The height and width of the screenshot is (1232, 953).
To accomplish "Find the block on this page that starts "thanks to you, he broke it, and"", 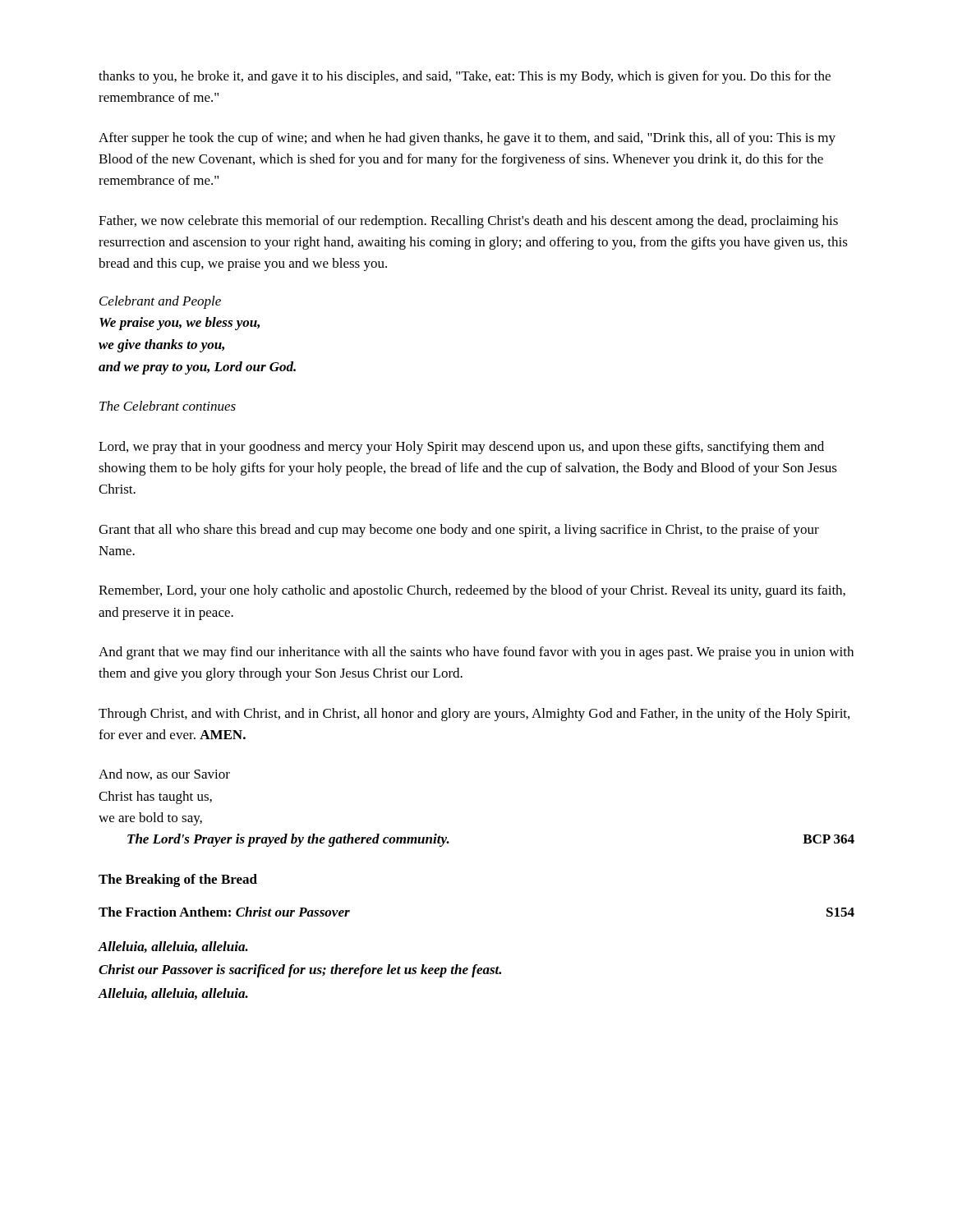I will tap(465, 87).
